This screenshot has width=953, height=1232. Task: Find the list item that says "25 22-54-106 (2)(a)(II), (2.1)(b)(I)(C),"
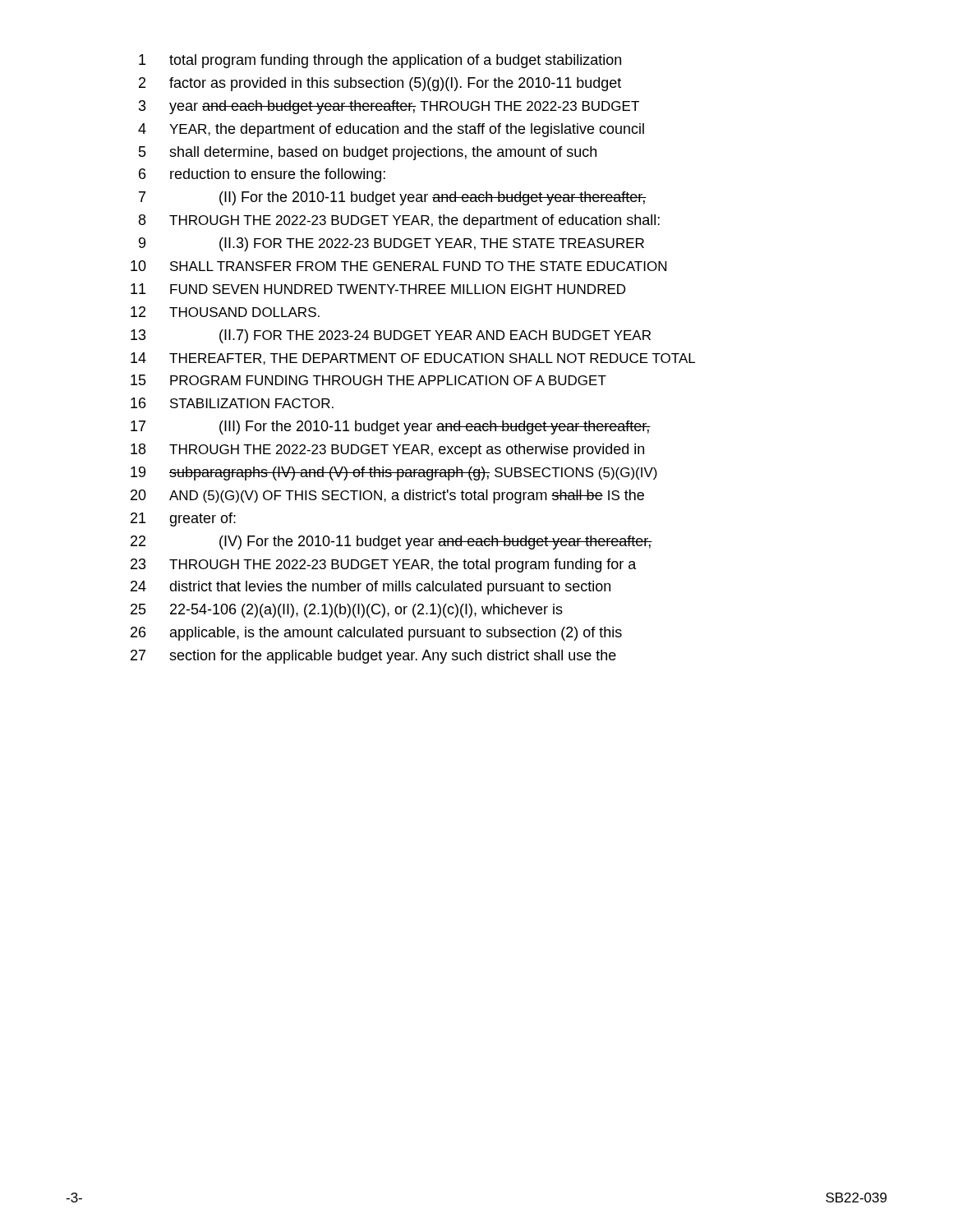[x=489, y=610]
